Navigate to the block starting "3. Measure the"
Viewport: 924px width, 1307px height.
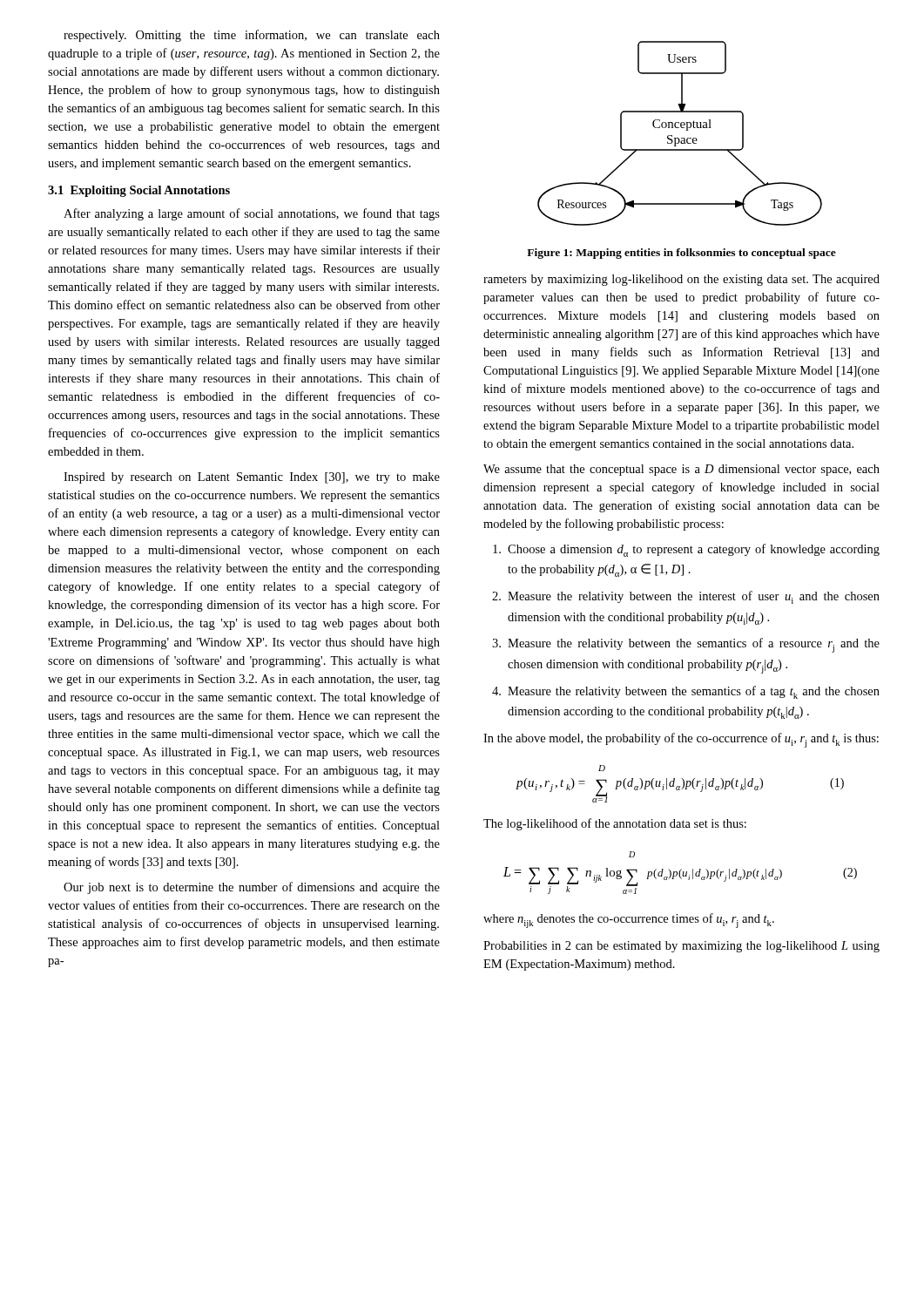click(686, 655)
